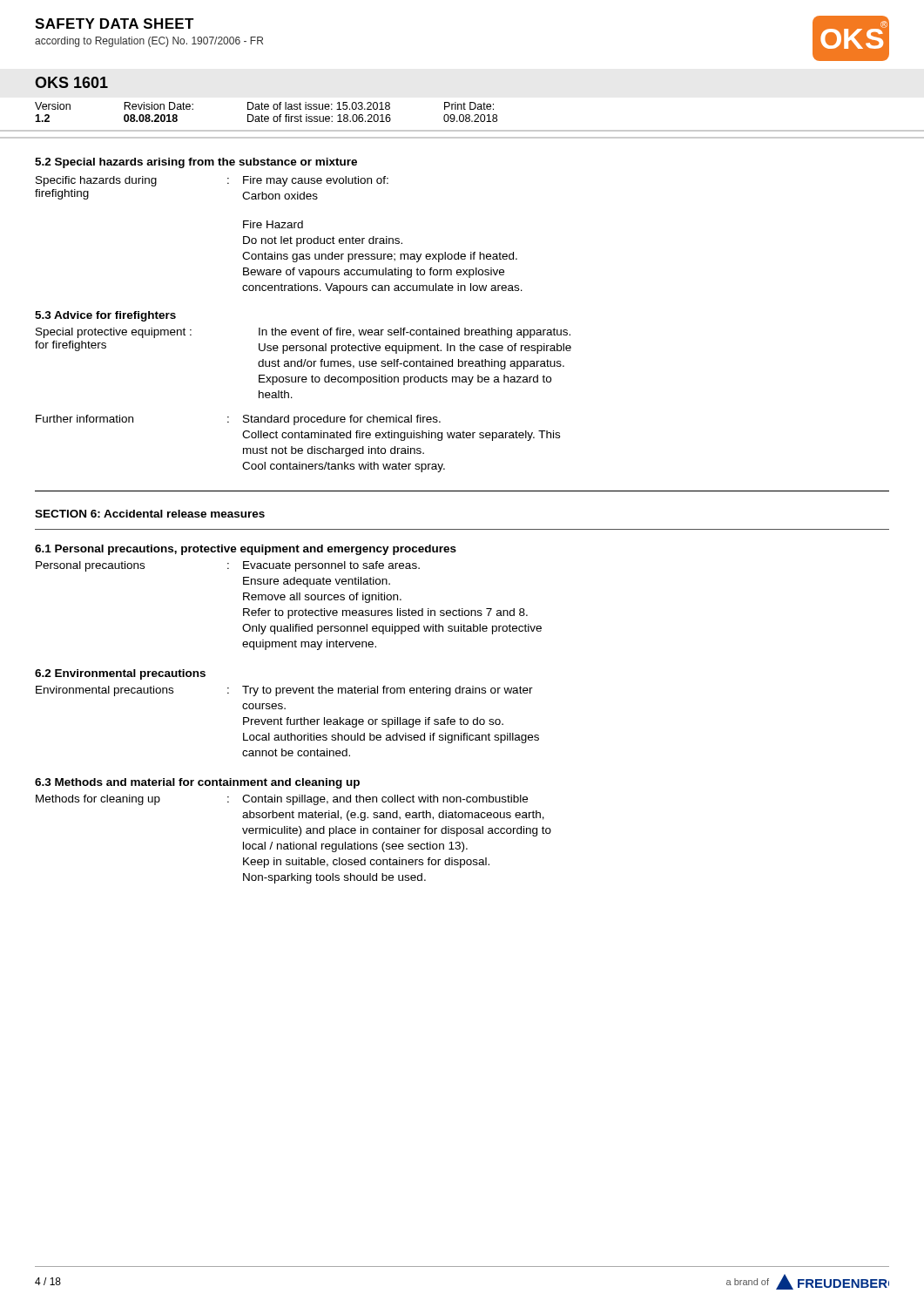Screen dimensions: 1307x924
Task: Click the passage that begins "Special protective equipment"
Action: tap(462, 364)
